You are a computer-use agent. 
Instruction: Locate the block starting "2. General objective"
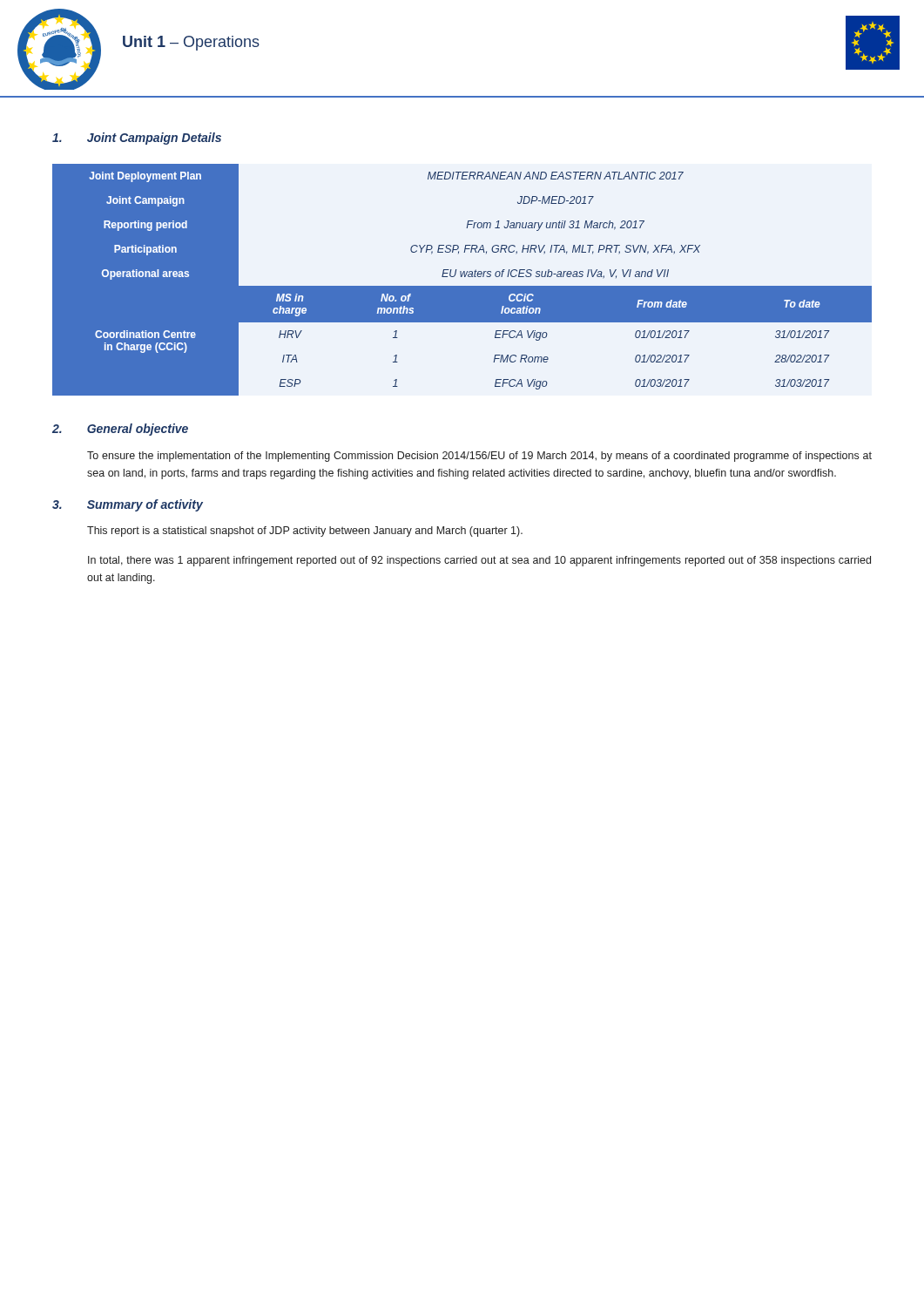tap(120, 429)
